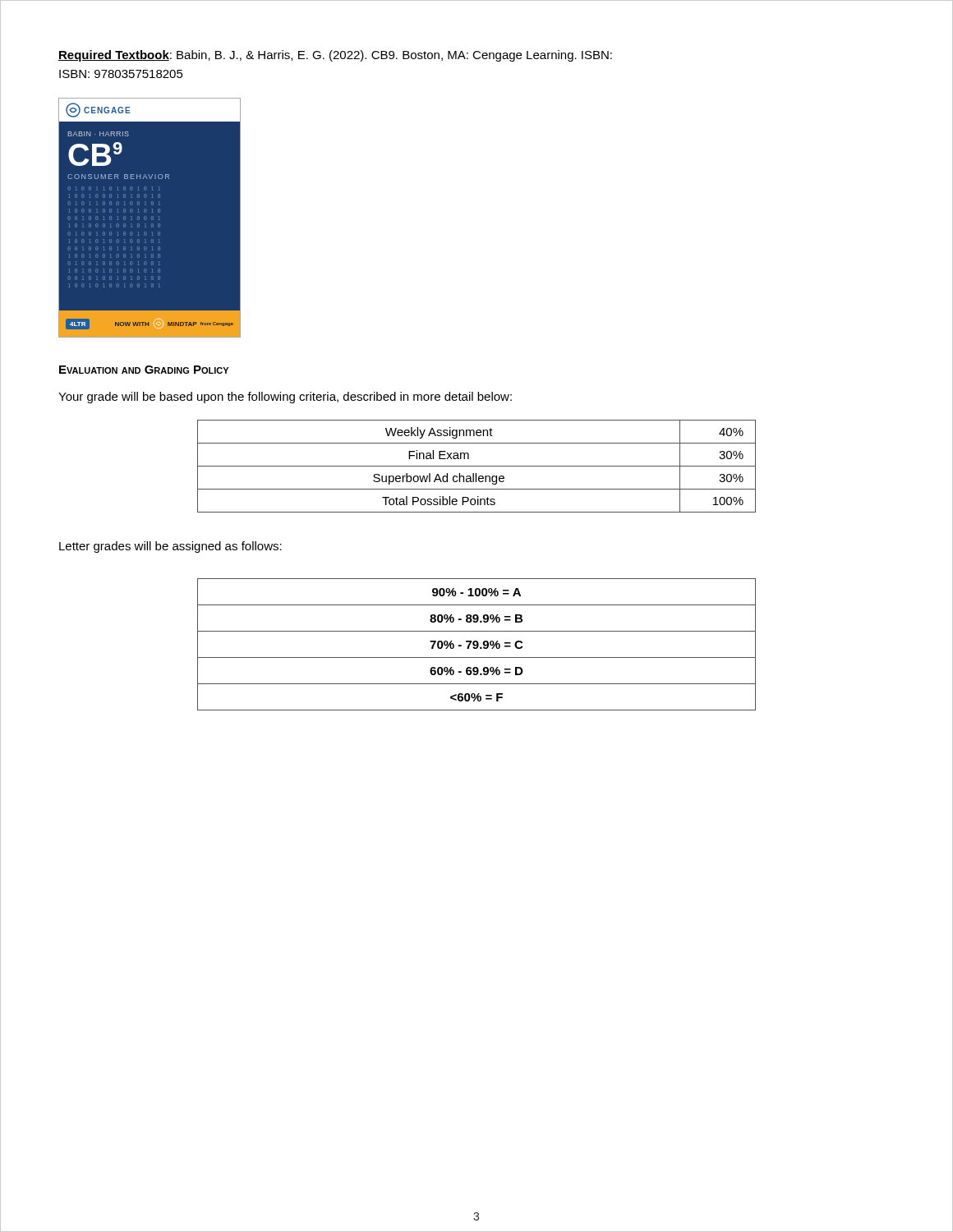The height and width of the screenshot is (1232, 953).
Task: Select the block starting "Evaluation and Grading Policy"
Action: tap(144, 369)
